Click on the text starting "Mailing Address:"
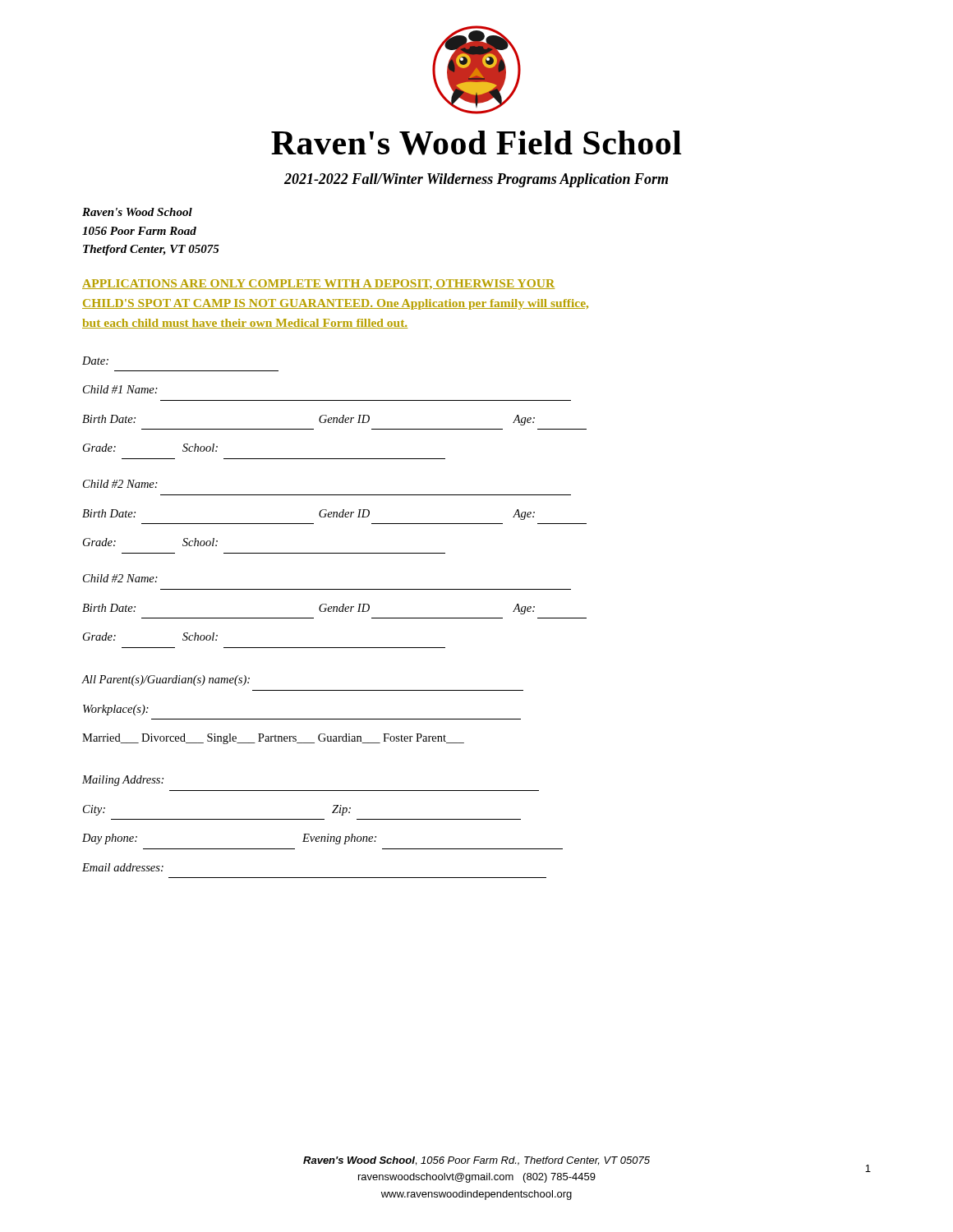This screenshot has height=1232, width=953. pos(311,779)
